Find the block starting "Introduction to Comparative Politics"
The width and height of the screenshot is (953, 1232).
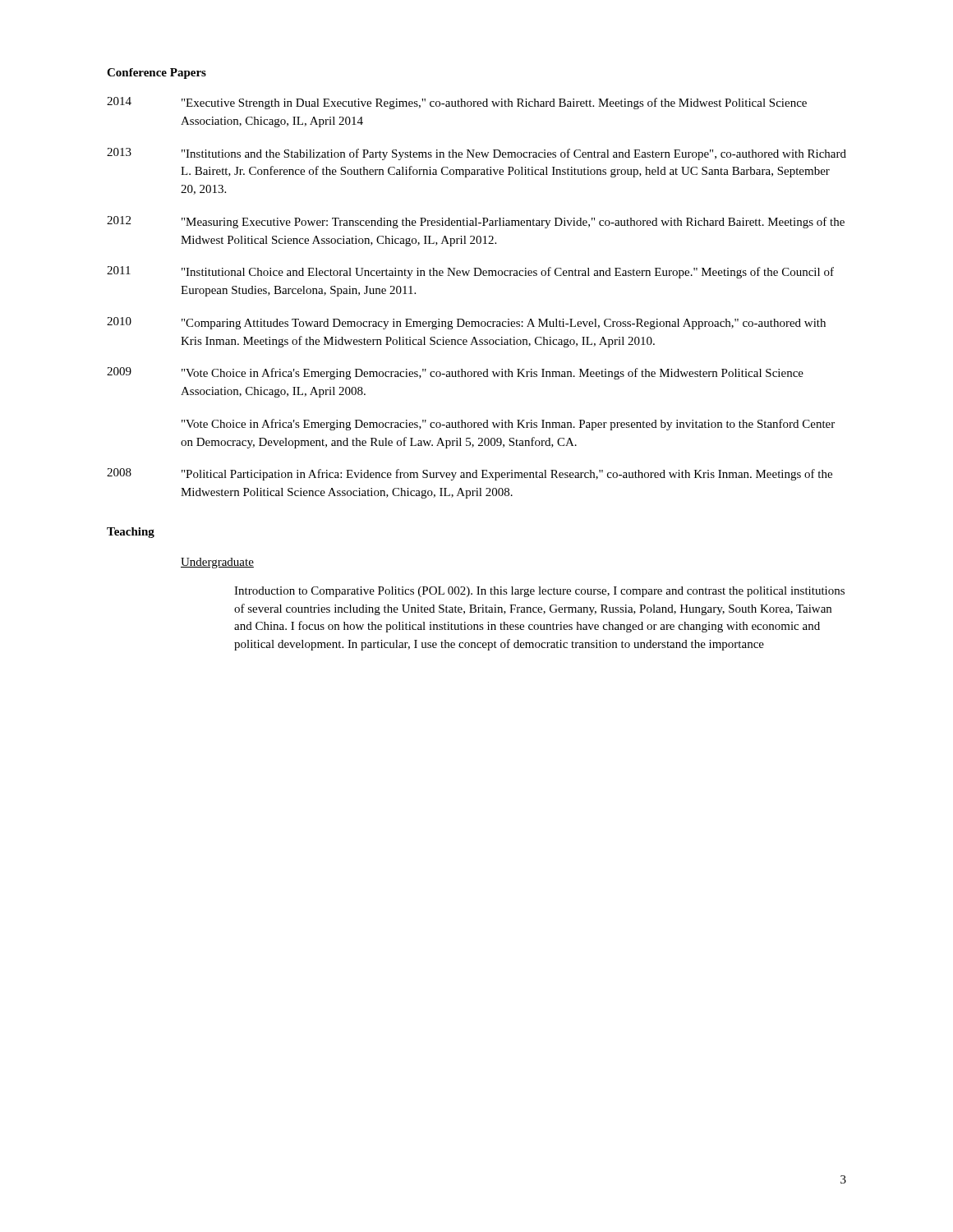(x=540, y=617)
